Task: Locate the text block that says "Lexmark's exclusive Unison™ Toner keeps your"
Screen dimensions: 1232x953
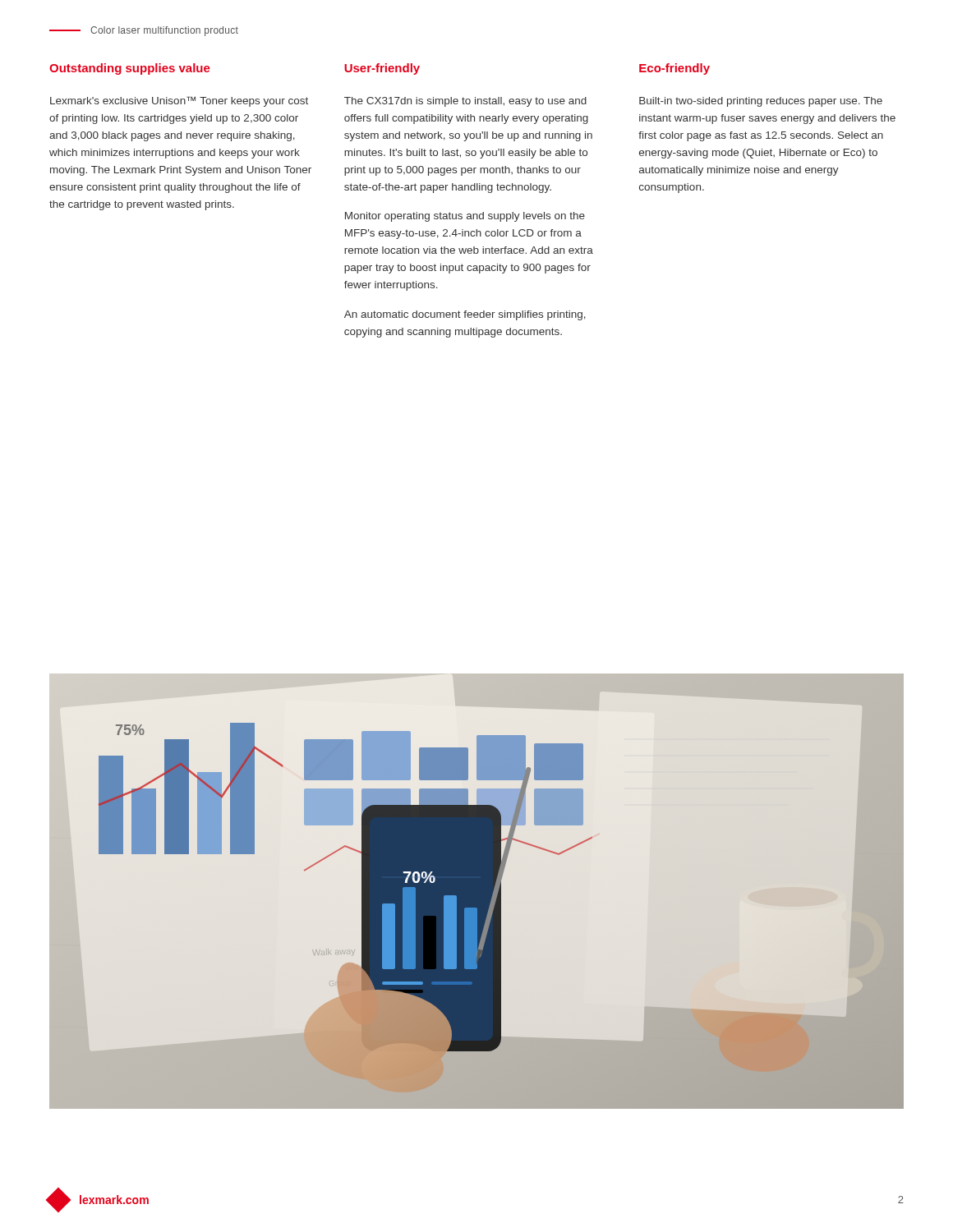Action: click(182, 153)
